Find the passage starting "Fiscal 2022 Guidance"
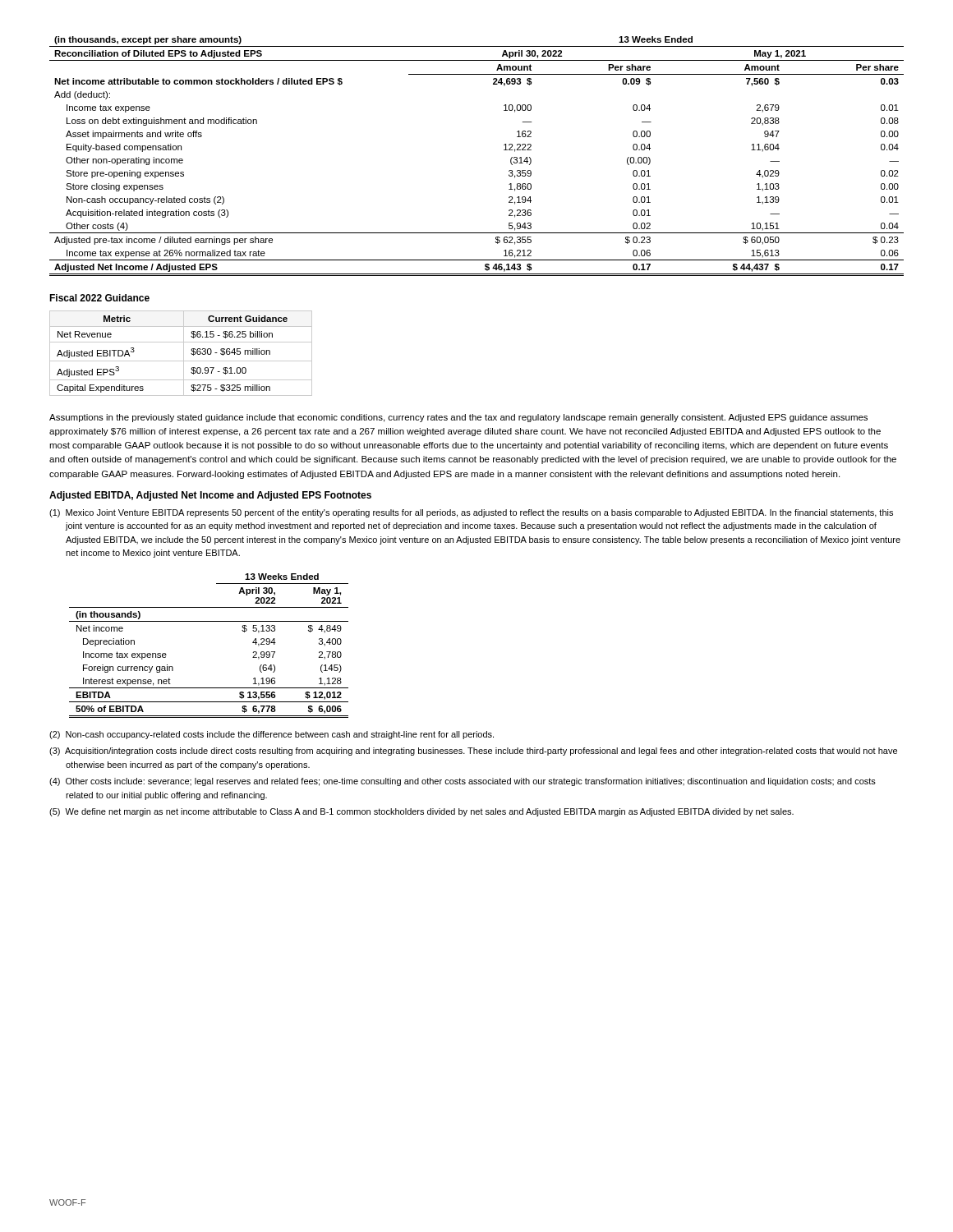Image resolution: width=953 pixels, height=1232 pixels. pyautogui.click(x=99, y=298)
